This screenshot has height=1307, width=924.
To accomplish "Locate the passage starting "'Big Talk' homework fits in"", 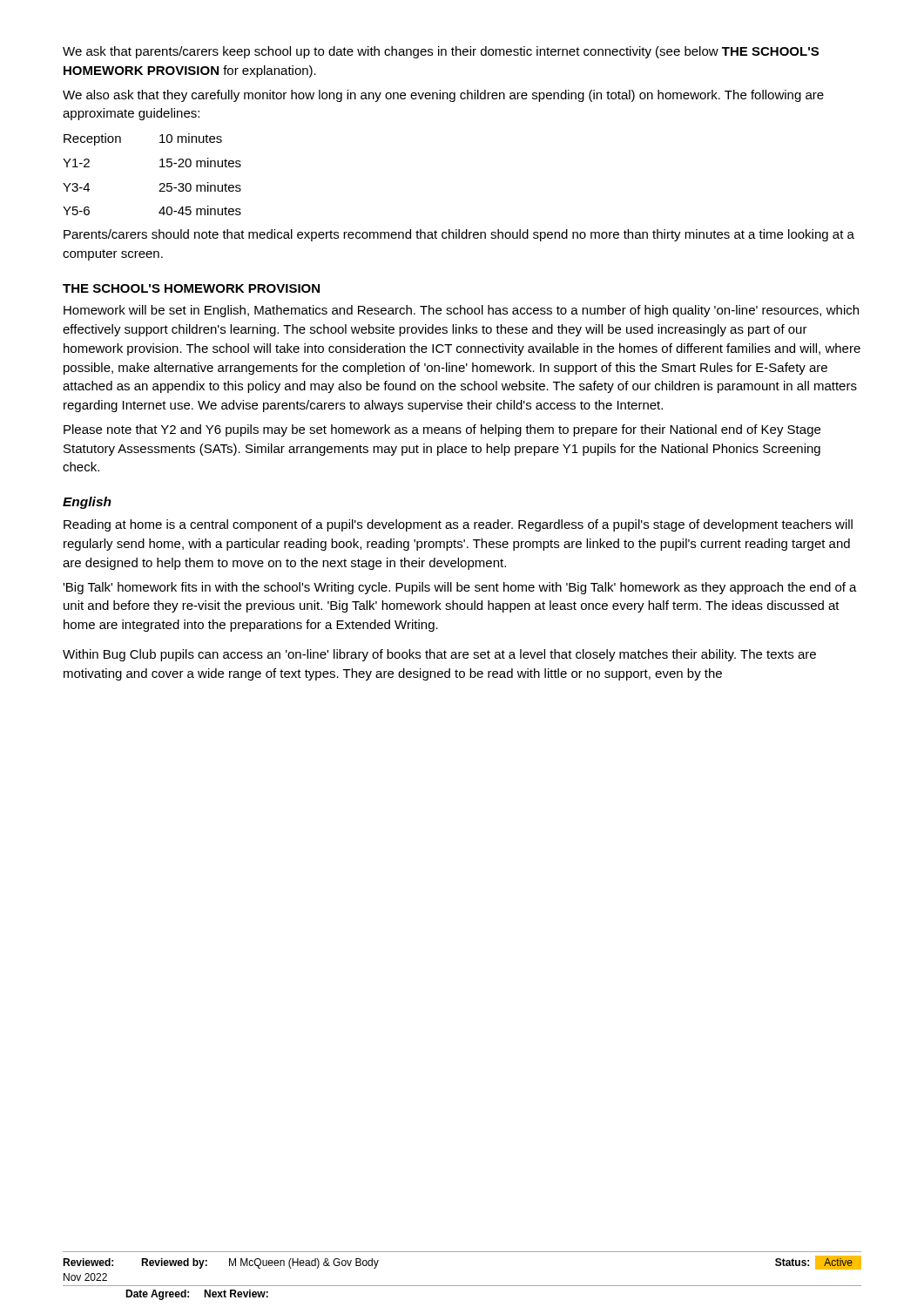I will (462, 606).
